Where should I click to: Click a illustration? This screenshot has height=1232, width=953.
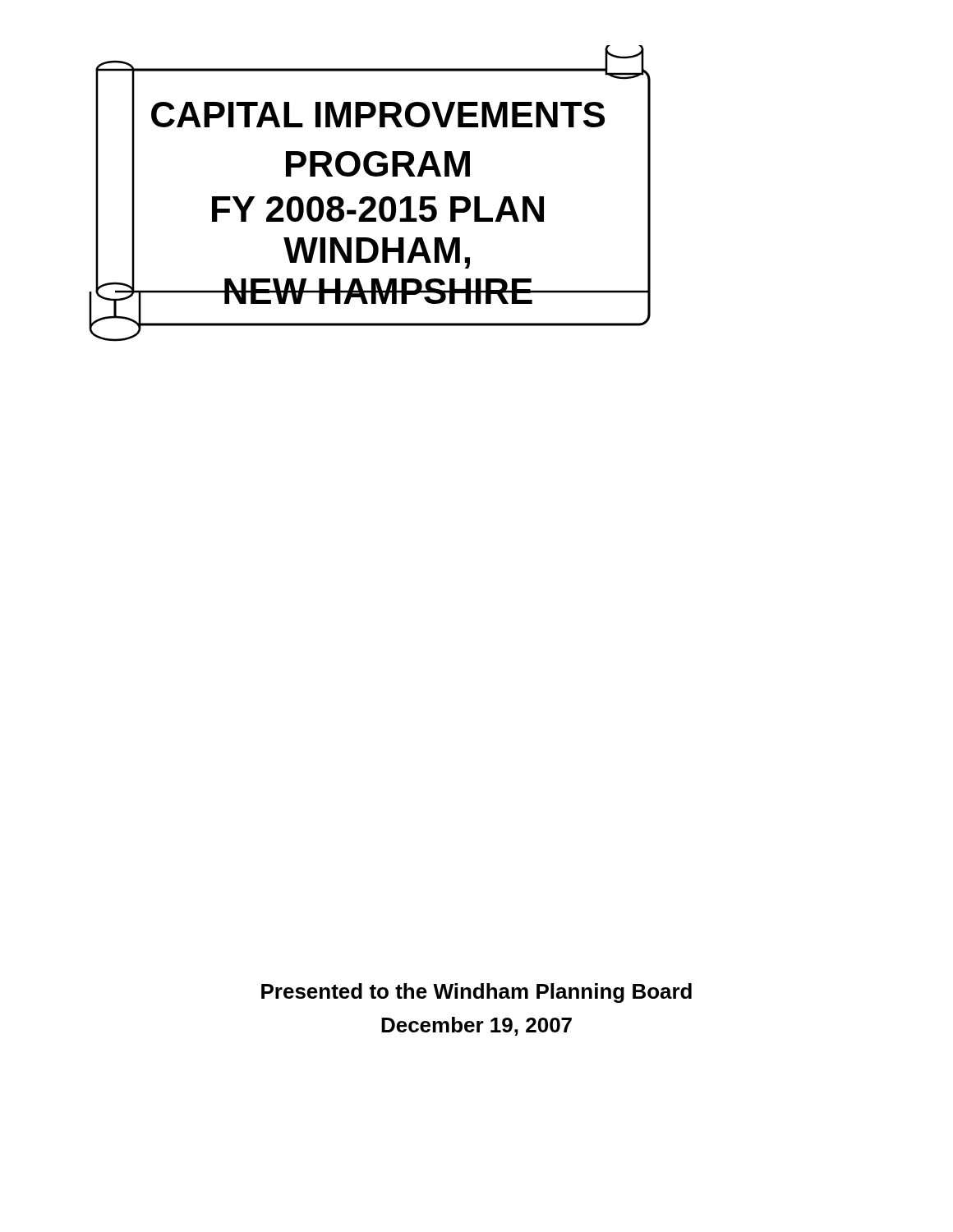378,209
